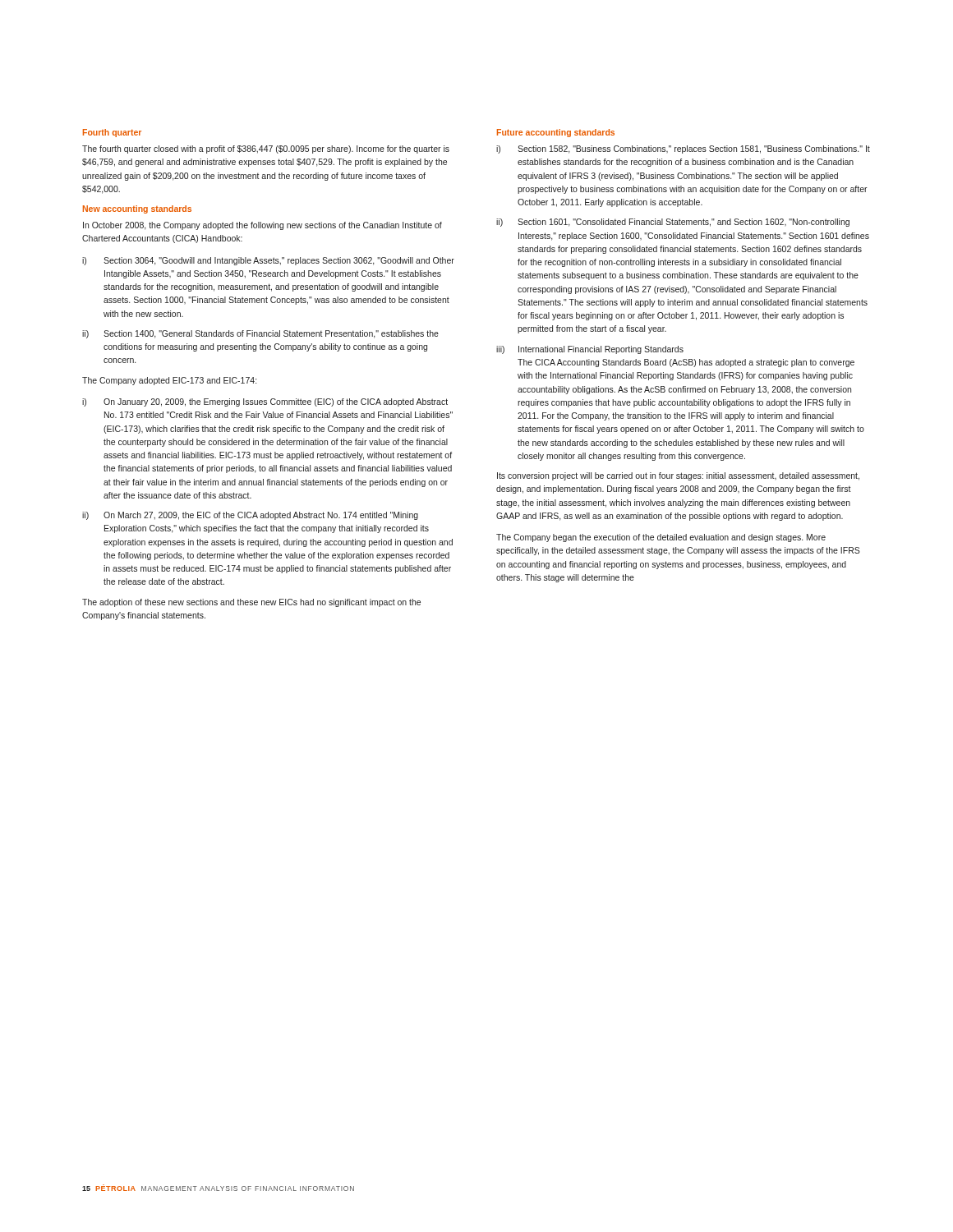Viewport: 953px width, 1232px height.
Task: Select the region starting "The fourth quarter closed with a"
Action: click(266, 169)
